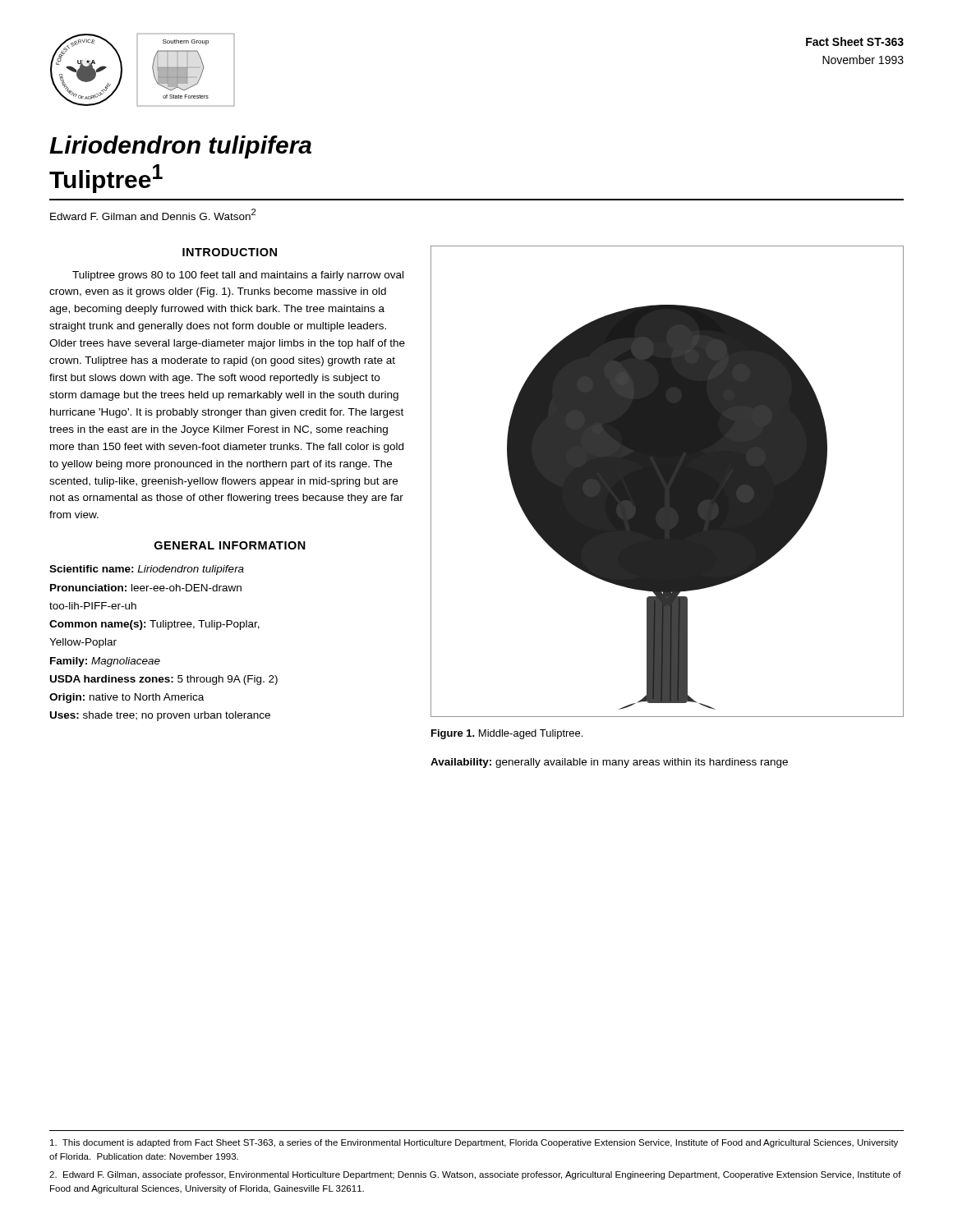Find the block on this page that starts "Edward F. Gilman and Dennis G."

[x=153, y=215]
